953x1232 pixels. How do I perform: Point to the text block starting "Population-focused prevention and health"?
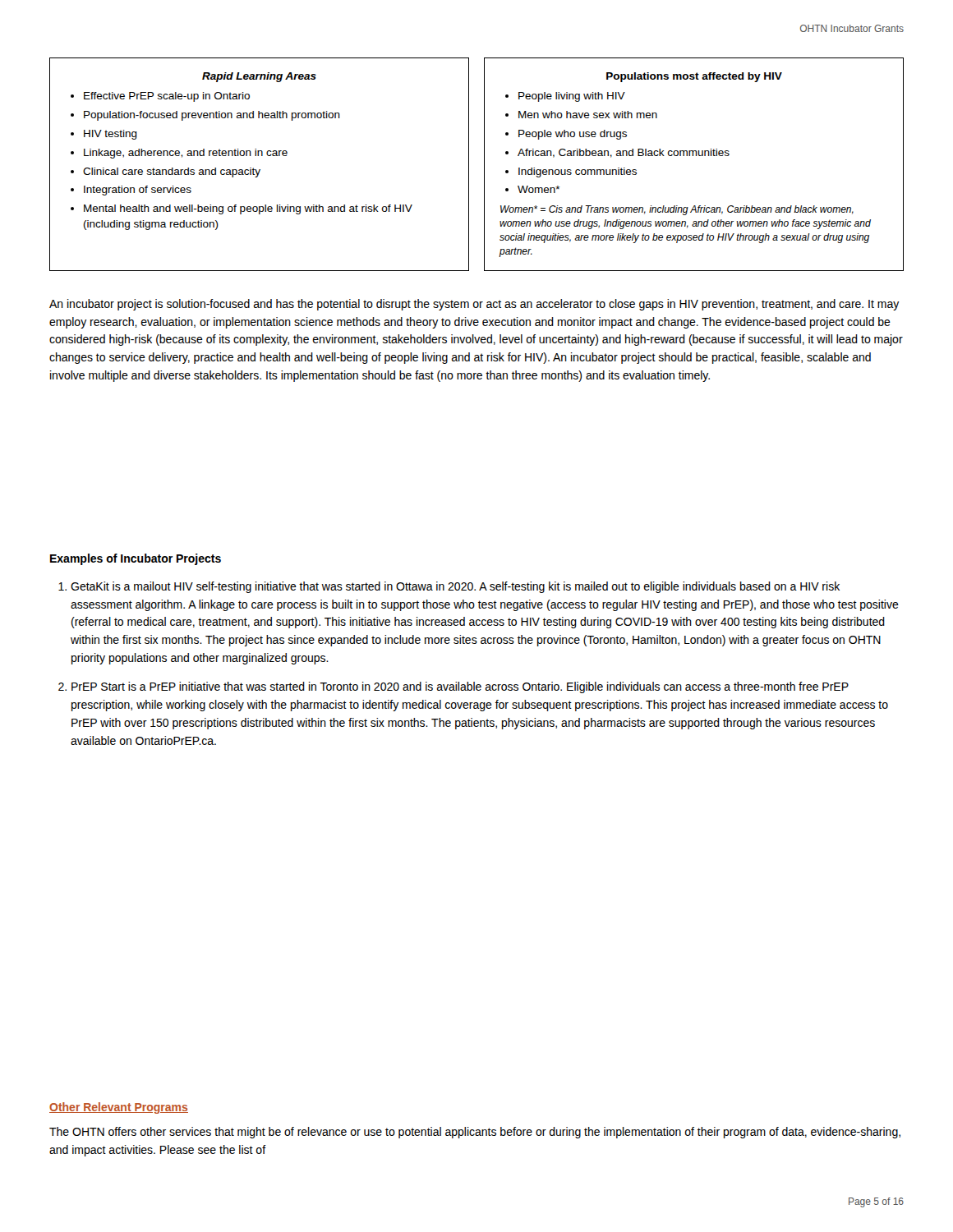[212, 114]
